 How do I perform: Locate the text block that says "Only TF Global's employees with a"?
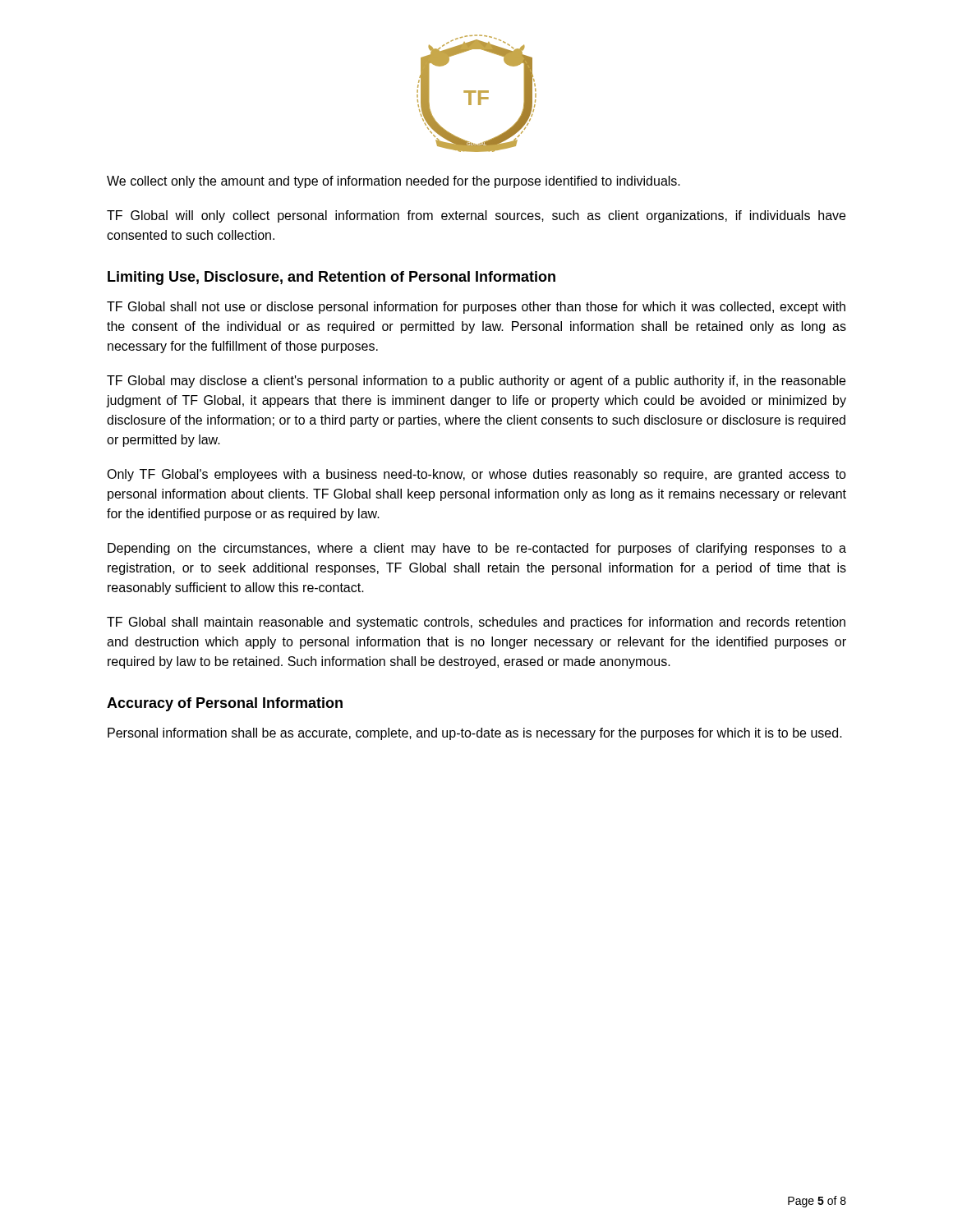coord(476,494)
